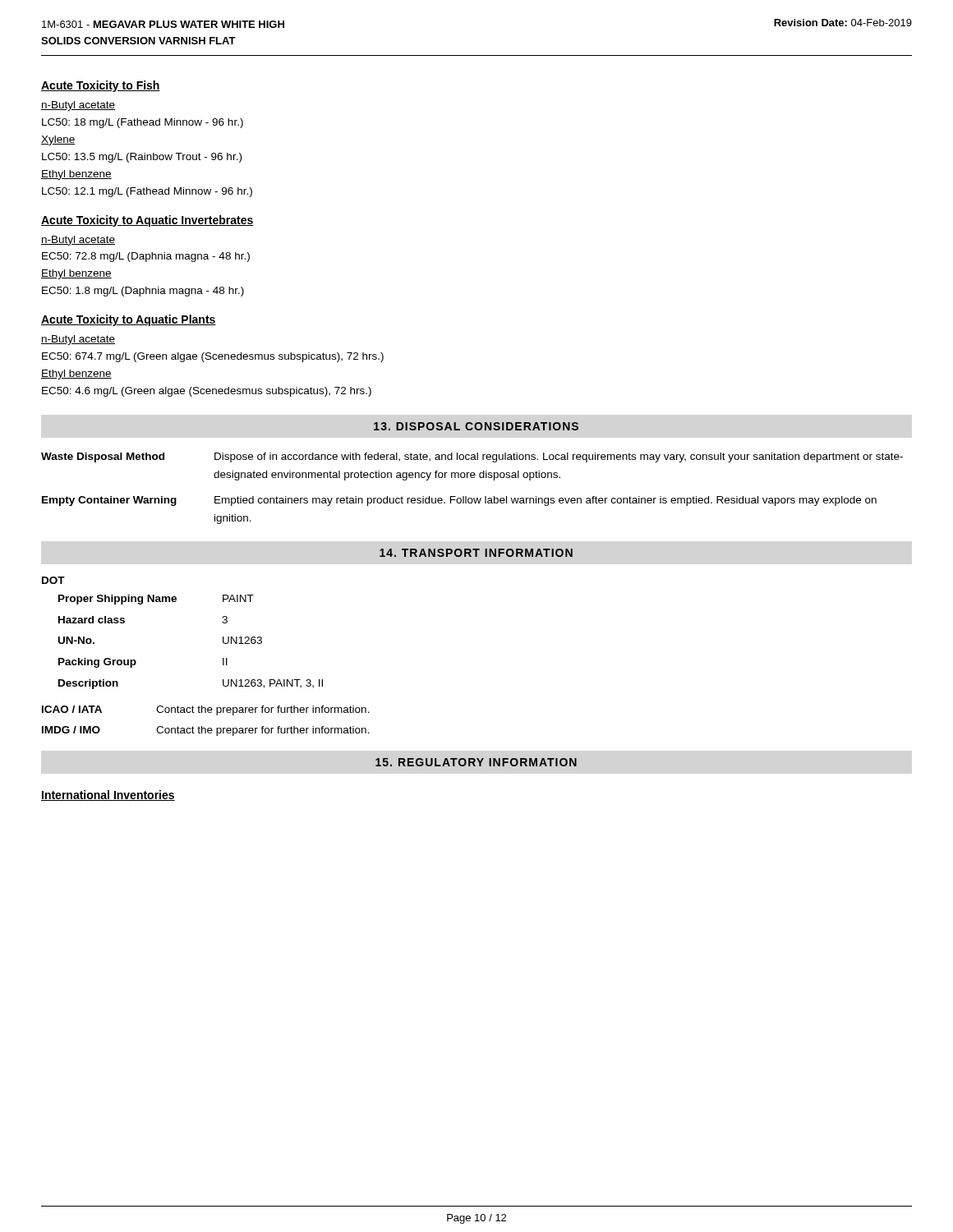Where does it say "14. TRANSPORT INFORMATION"?
Screen dimensions: 1232x953
click(x=476, y=553)
